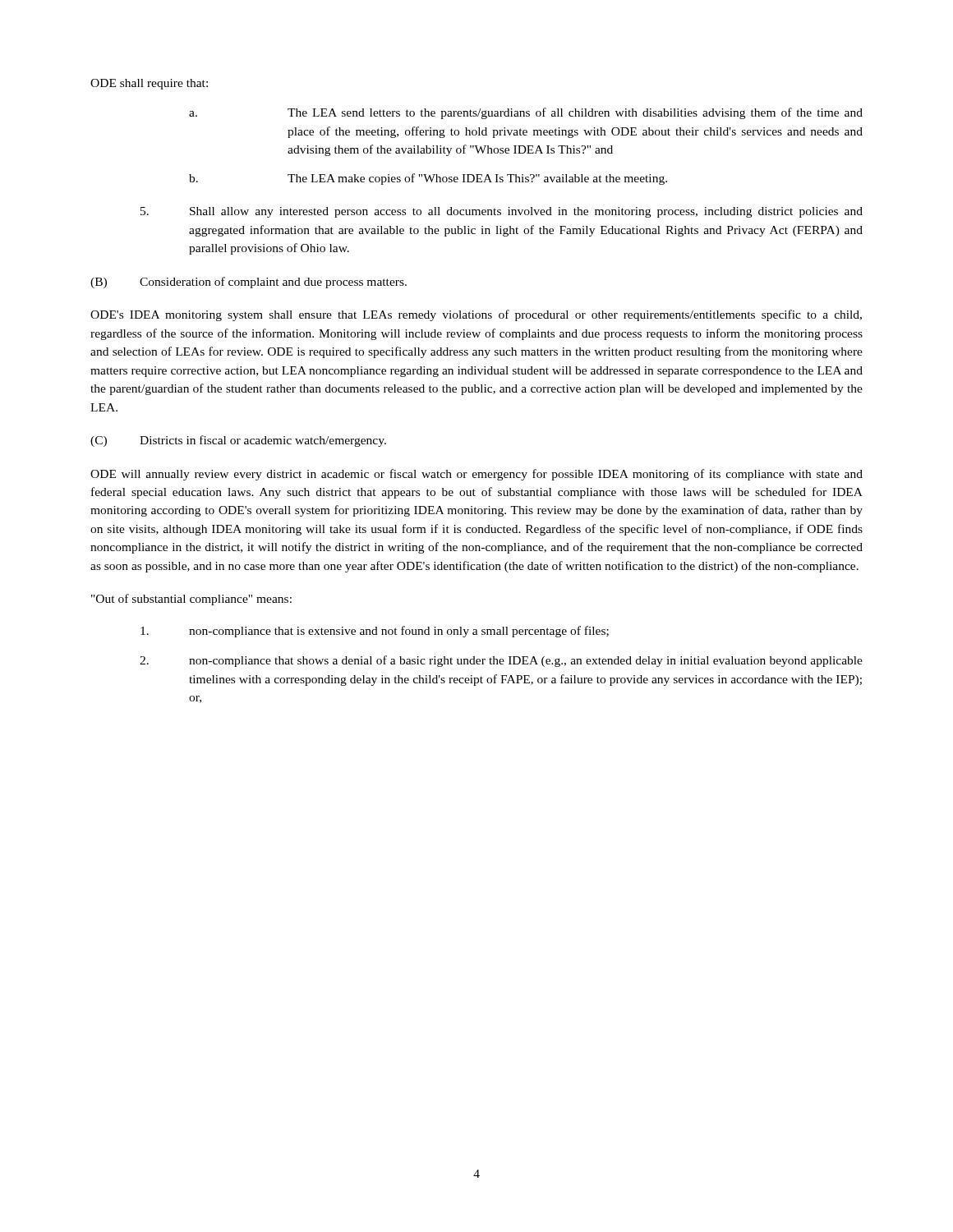Click the passage that begins "5. Shall allow any interested"

point(501,230)
